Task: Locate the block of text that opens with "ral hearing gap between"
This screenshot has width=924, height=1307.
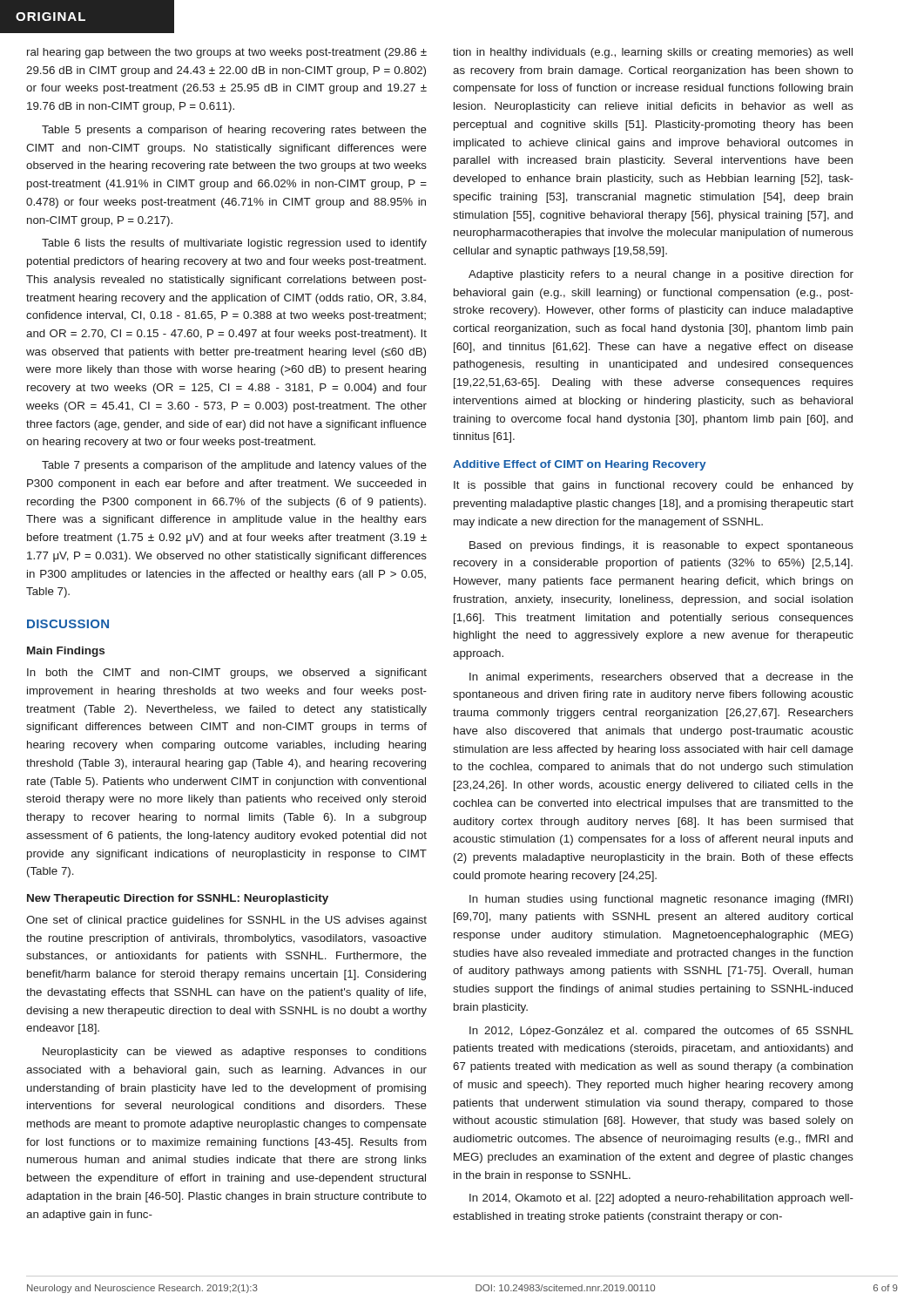Action: (226, 322)
